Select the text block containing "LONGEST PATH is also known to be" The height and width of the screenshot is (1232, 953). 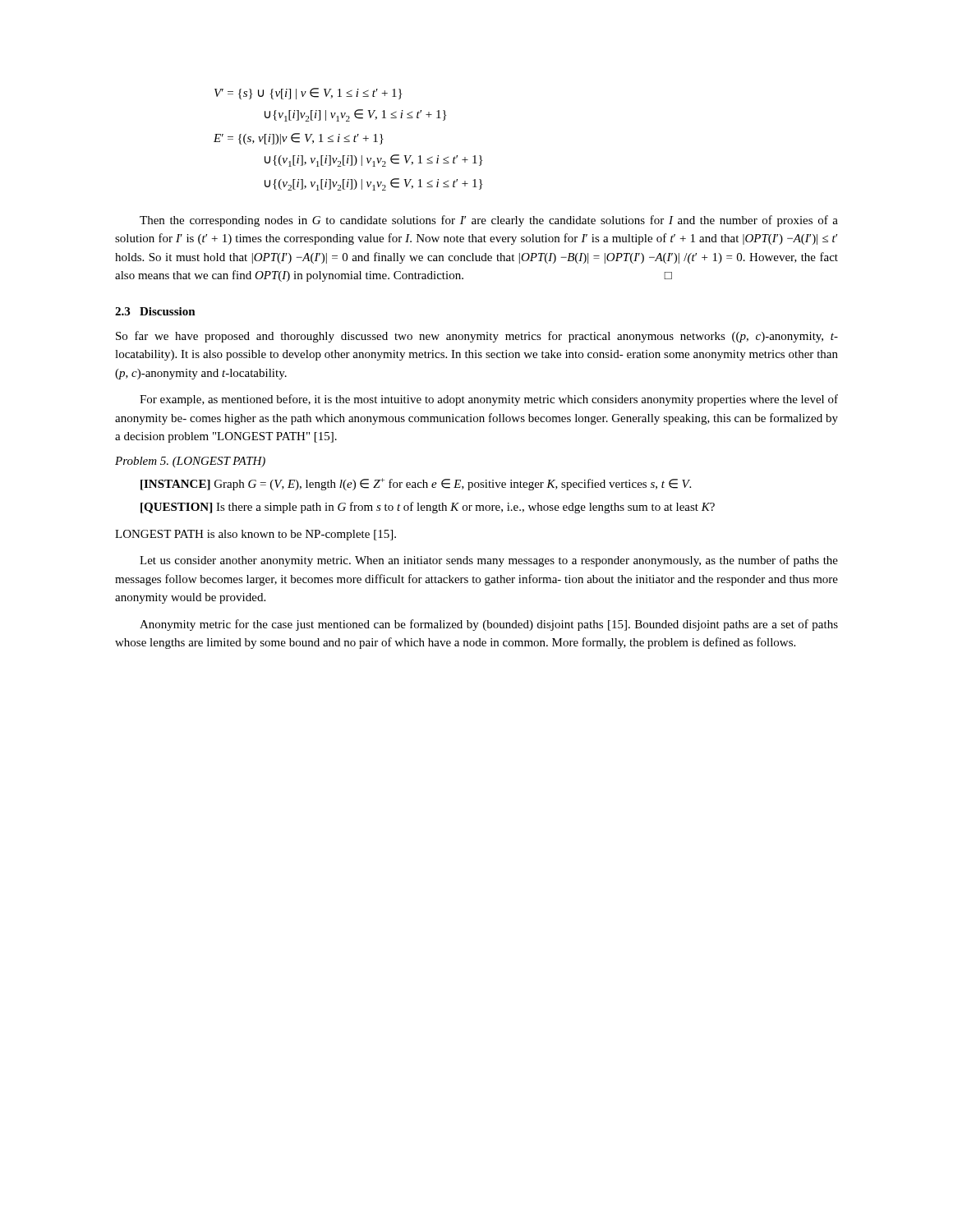pos(476,588)
